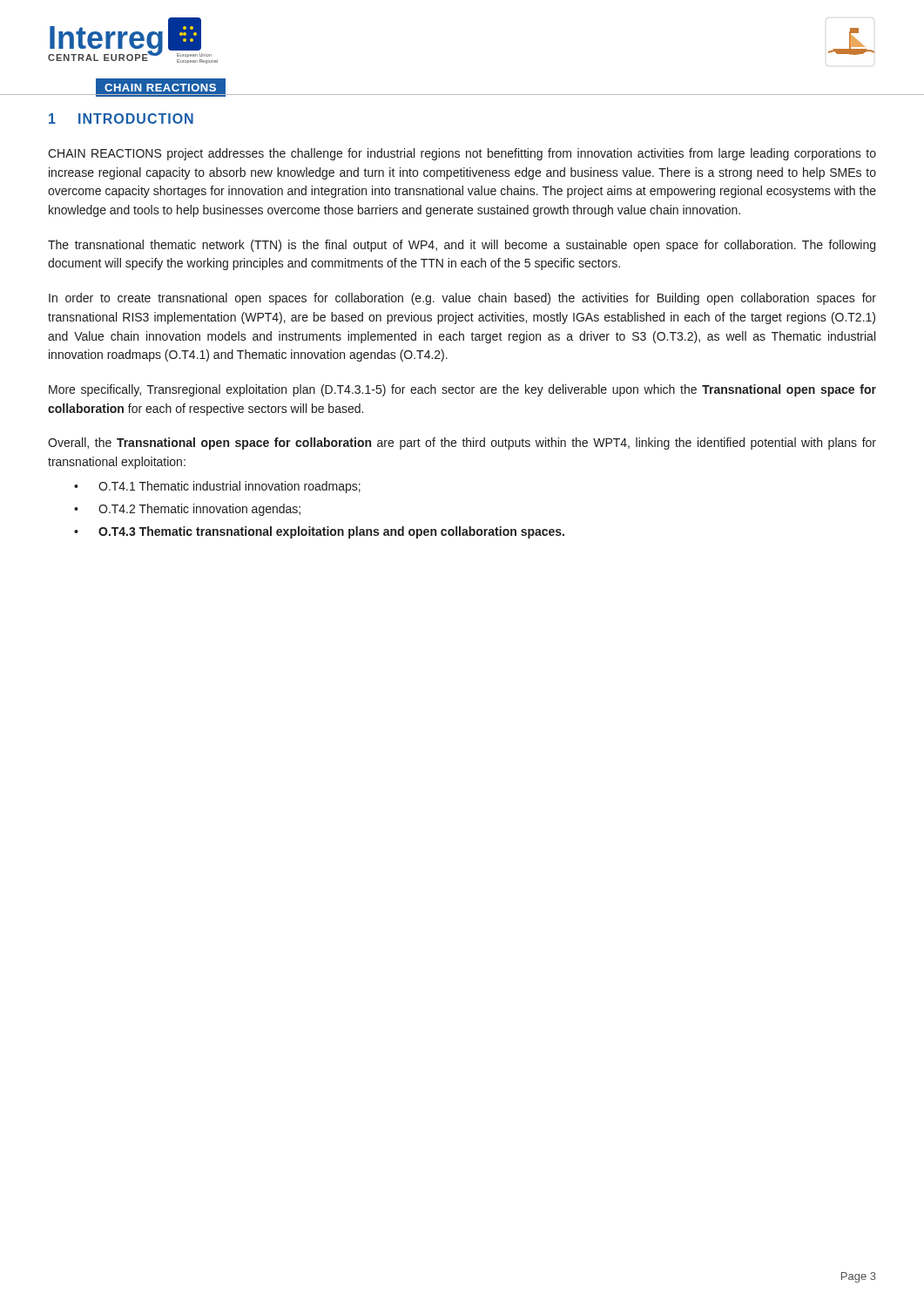The height and width of the screenshot is (1307, 924).
Task: Find the region starting "• O.T4.2 Thematic innovation agendas;"
Action: [188, 509]
